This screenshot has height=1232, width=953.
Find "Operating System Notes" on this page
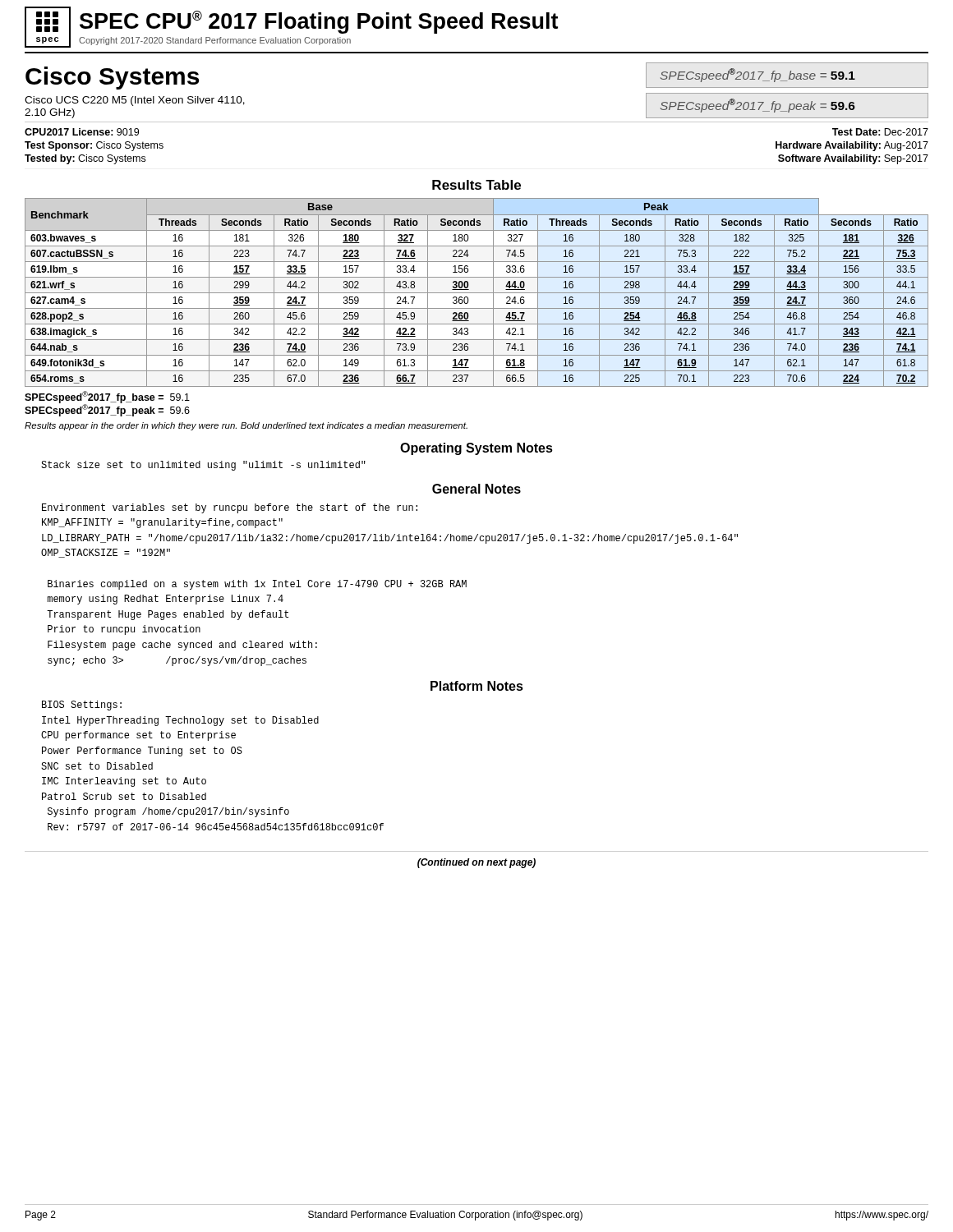(476, 448)
